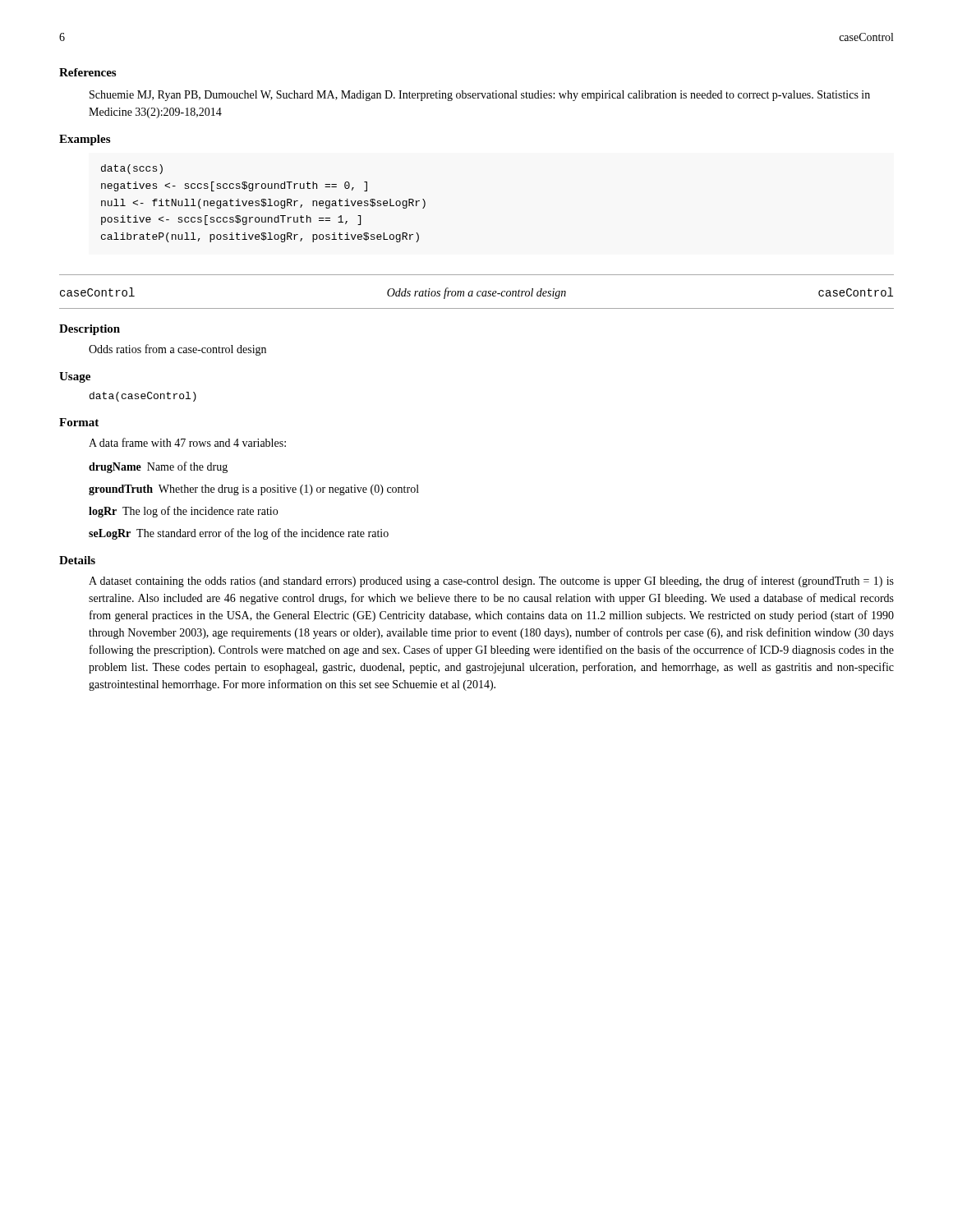953x1232 pixels.
Task: Where does it say "caseControl Odds ratios from a case-control design caseControl"?
Action: (x=476, y=293)
